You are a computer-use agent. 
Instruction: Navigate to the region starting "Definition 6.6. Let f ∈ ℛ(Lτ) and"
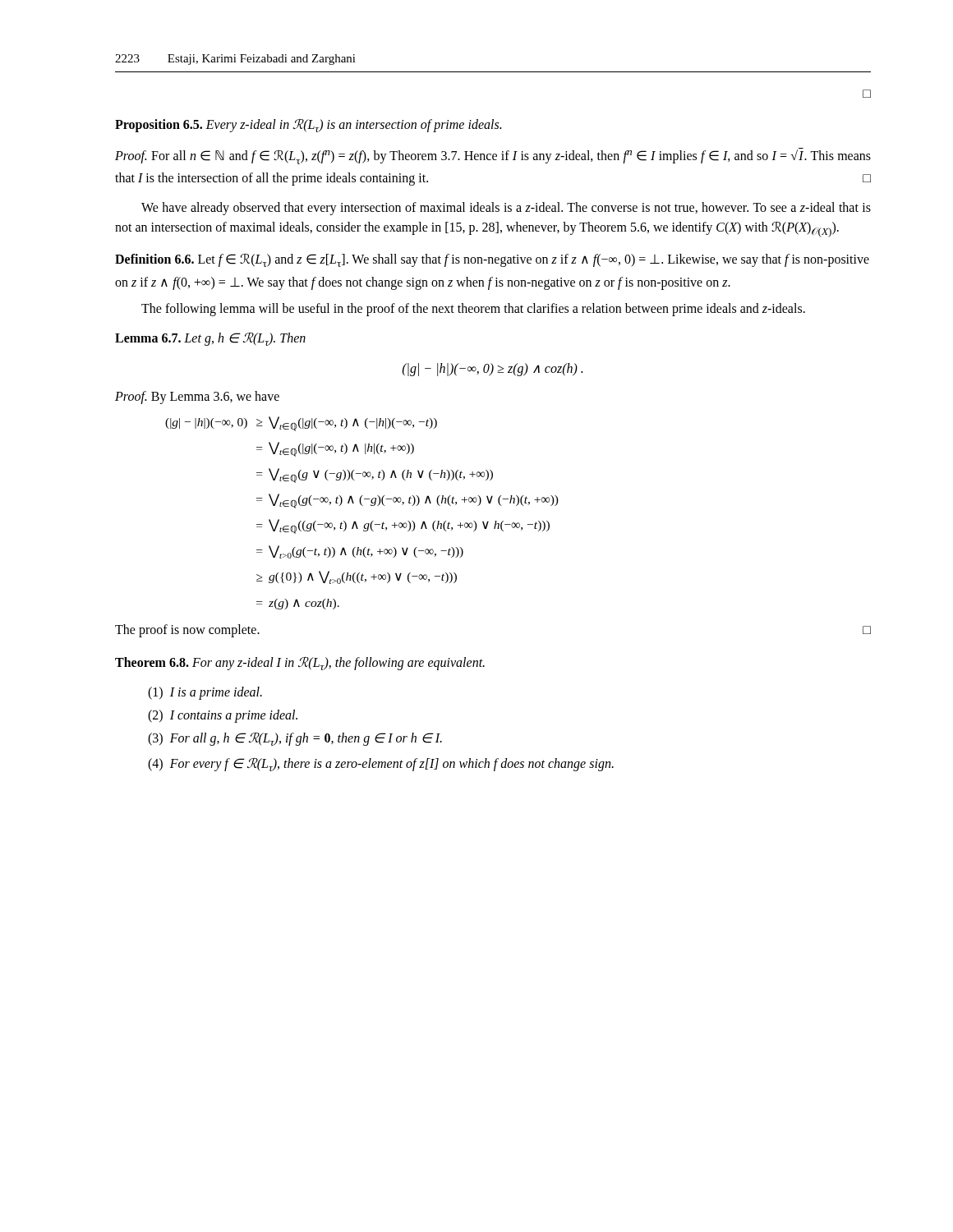(492, 271)
